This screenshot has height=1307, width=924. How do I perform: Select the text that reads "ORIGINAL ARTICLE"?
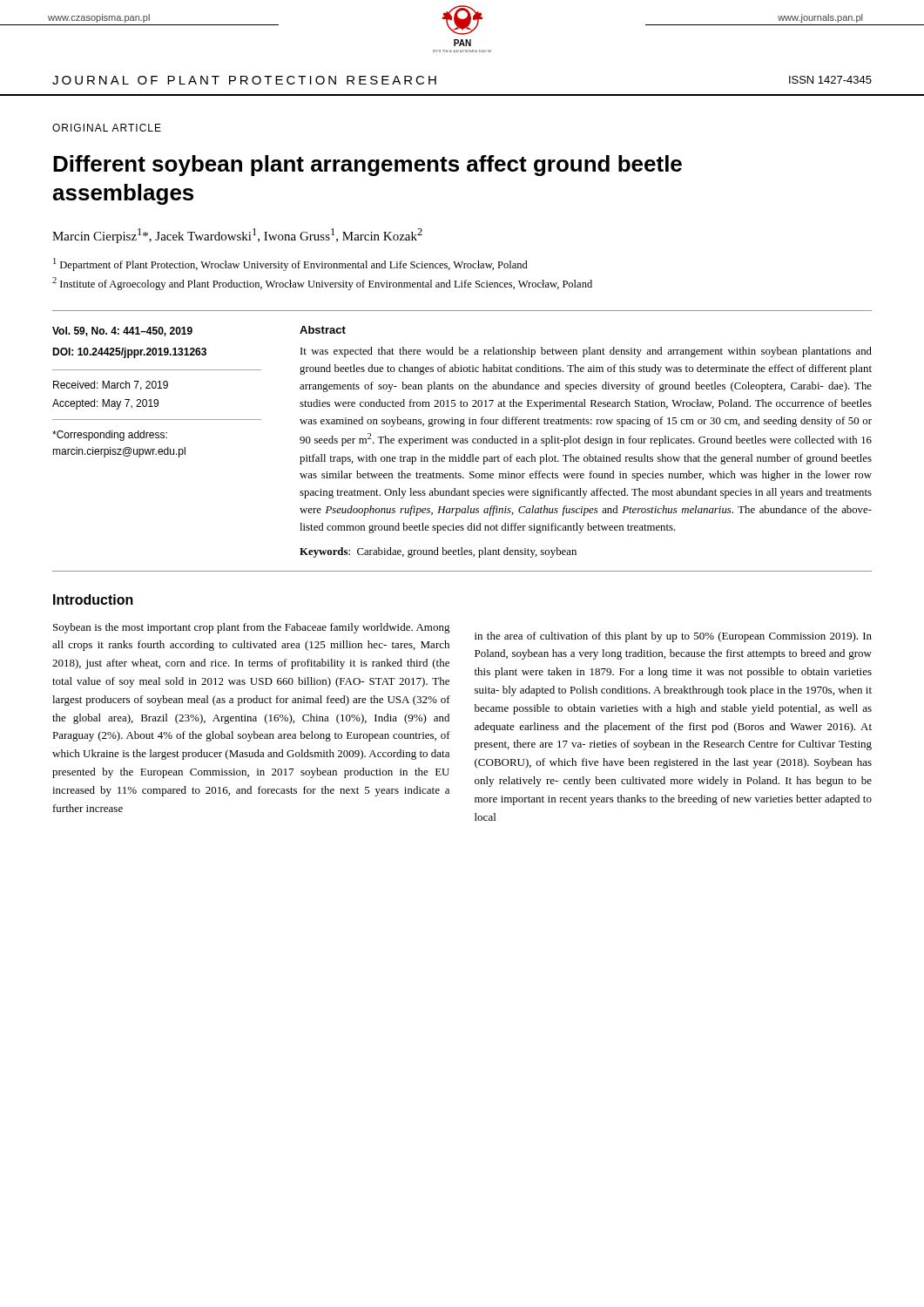[107, 128]
